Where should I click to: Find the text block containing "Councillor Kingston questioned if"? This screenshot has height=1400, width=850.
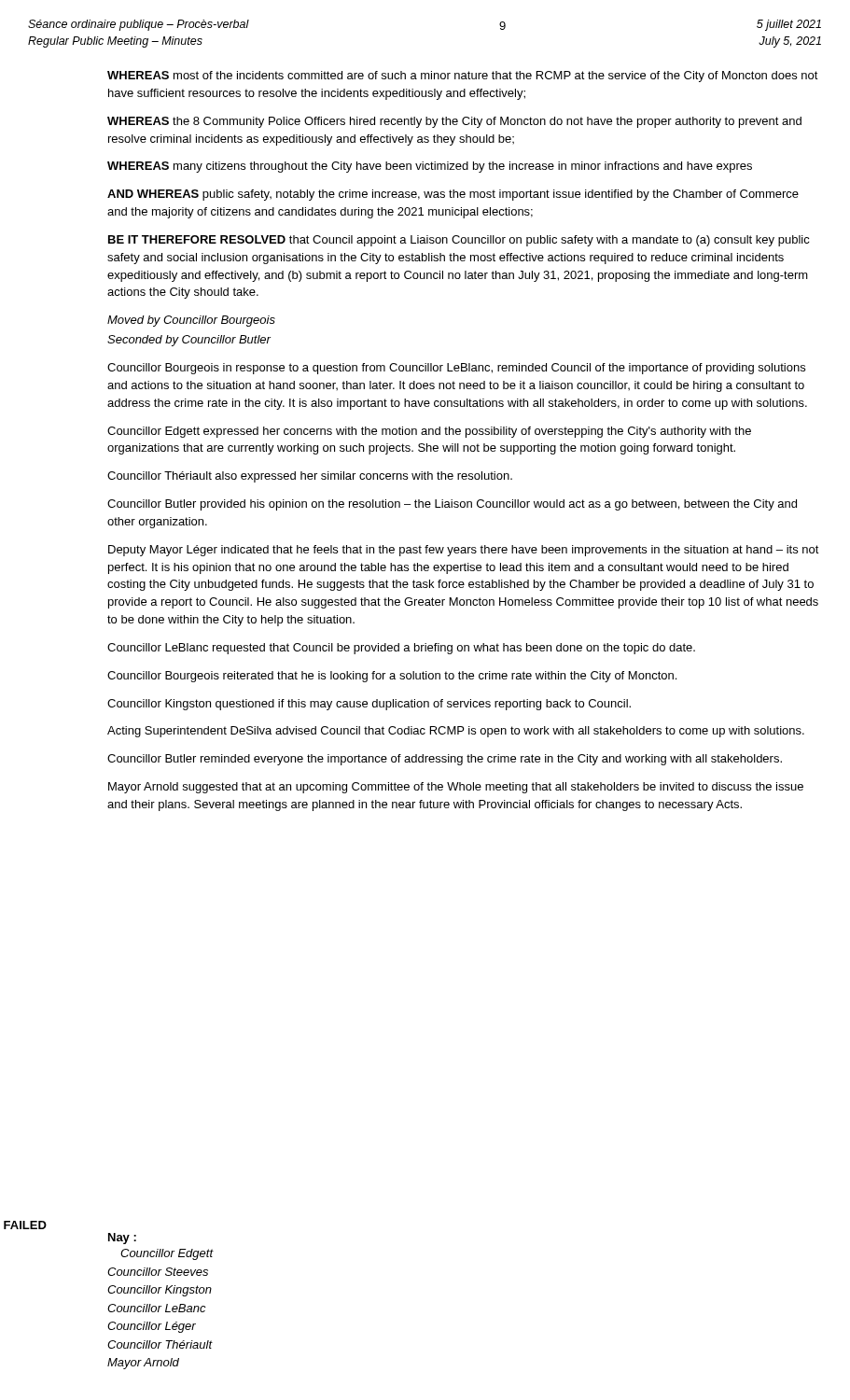[370, 703]
